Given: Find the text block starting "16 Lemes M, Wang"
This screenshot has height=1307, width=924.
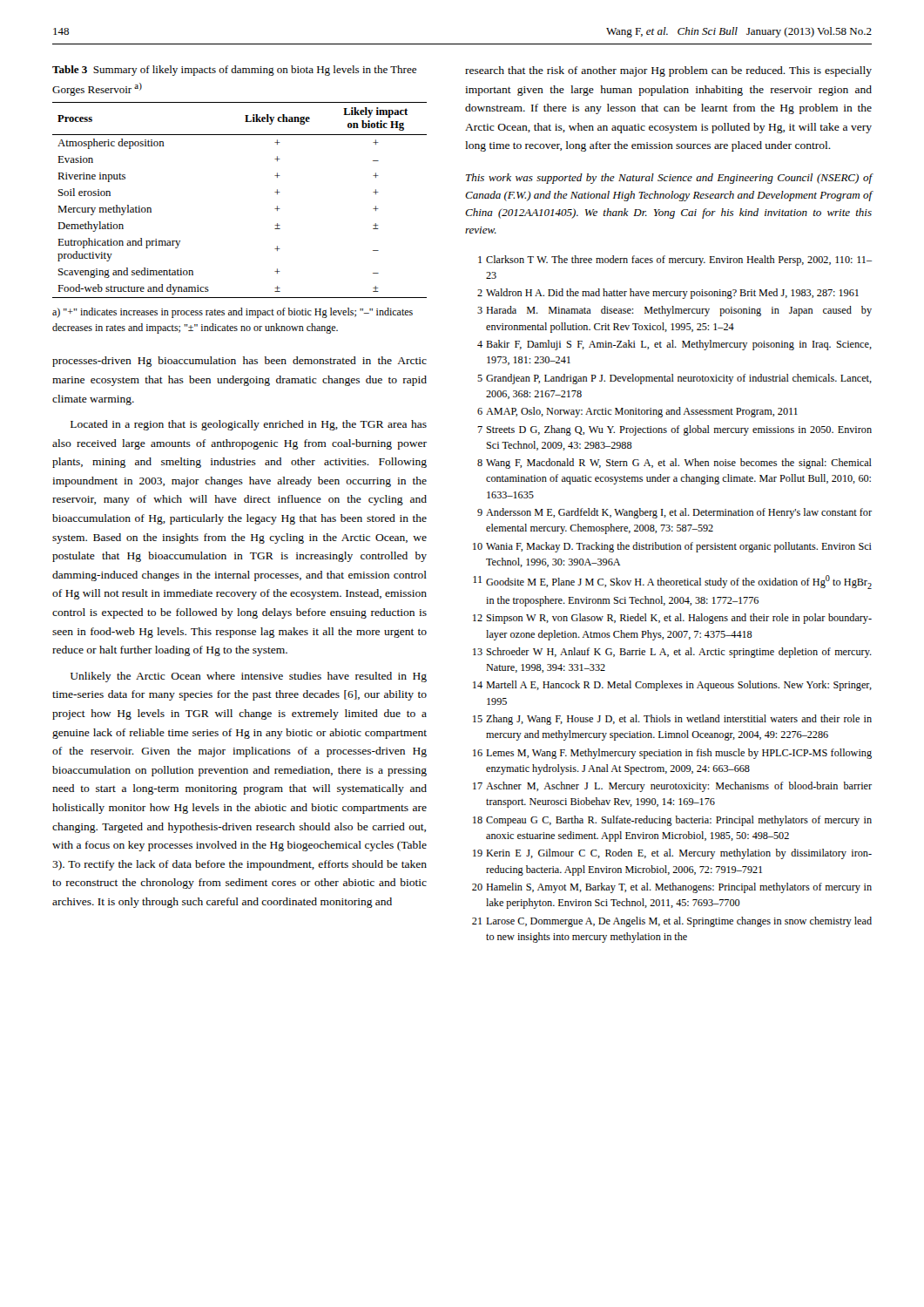Looking at the screenshot, I should (x=668, y=761).
